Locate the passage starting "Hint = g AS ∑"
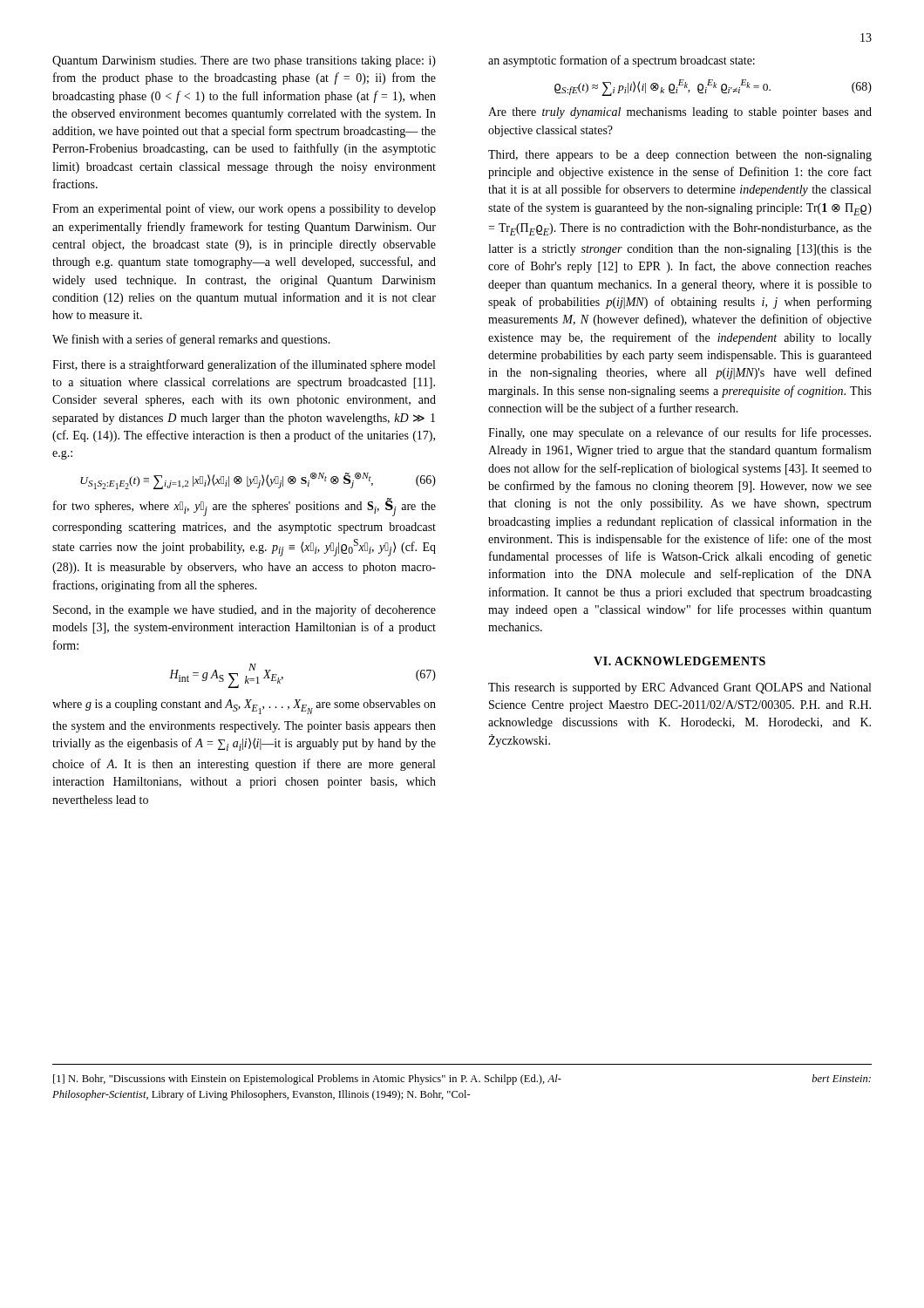The image size is (924, 1308). click(x=244, y=675)
